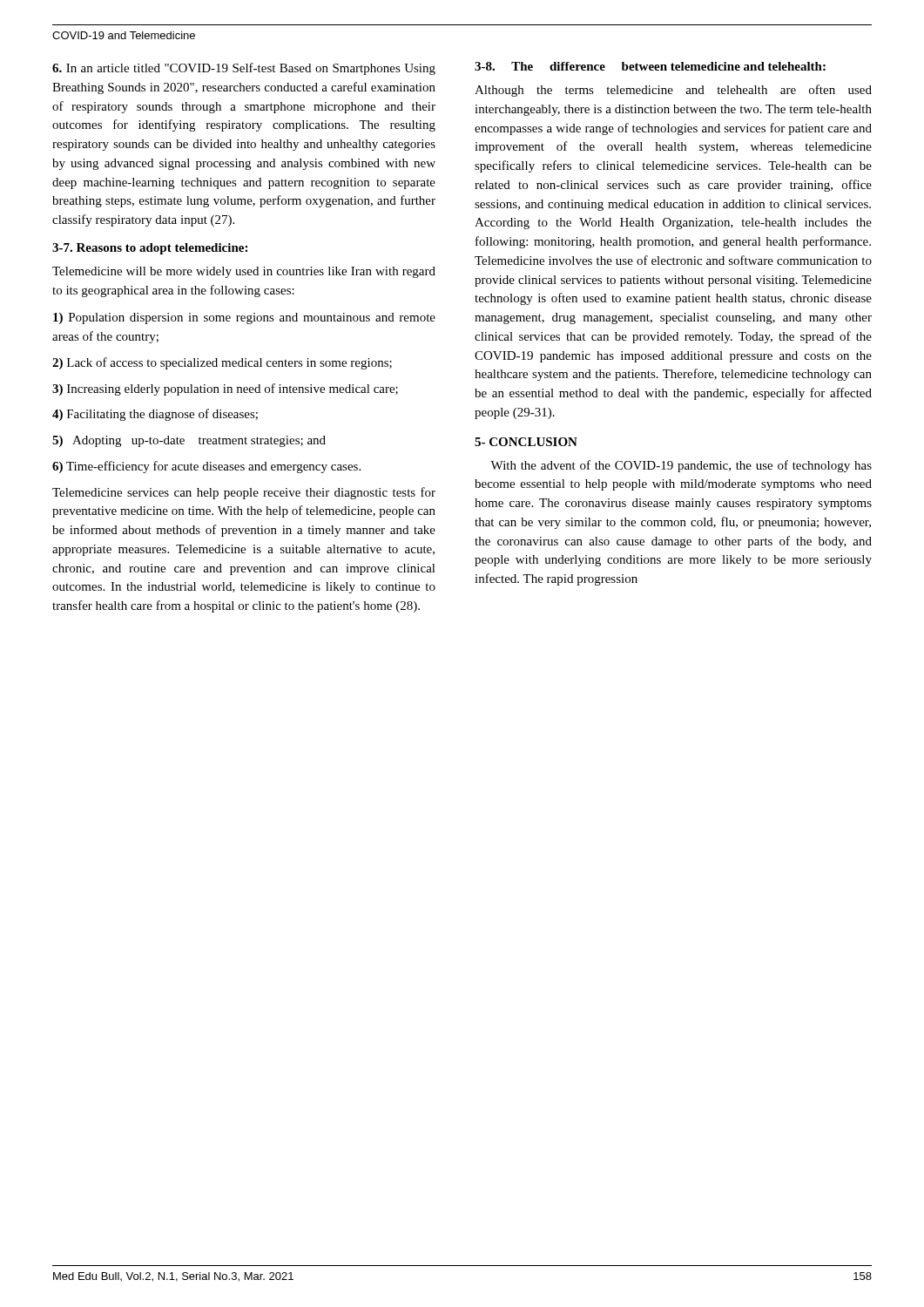This screenshot has width=924, height=1307.
Task: Find the list item containing "2) Lack of access"
Action: click(222, 362)
